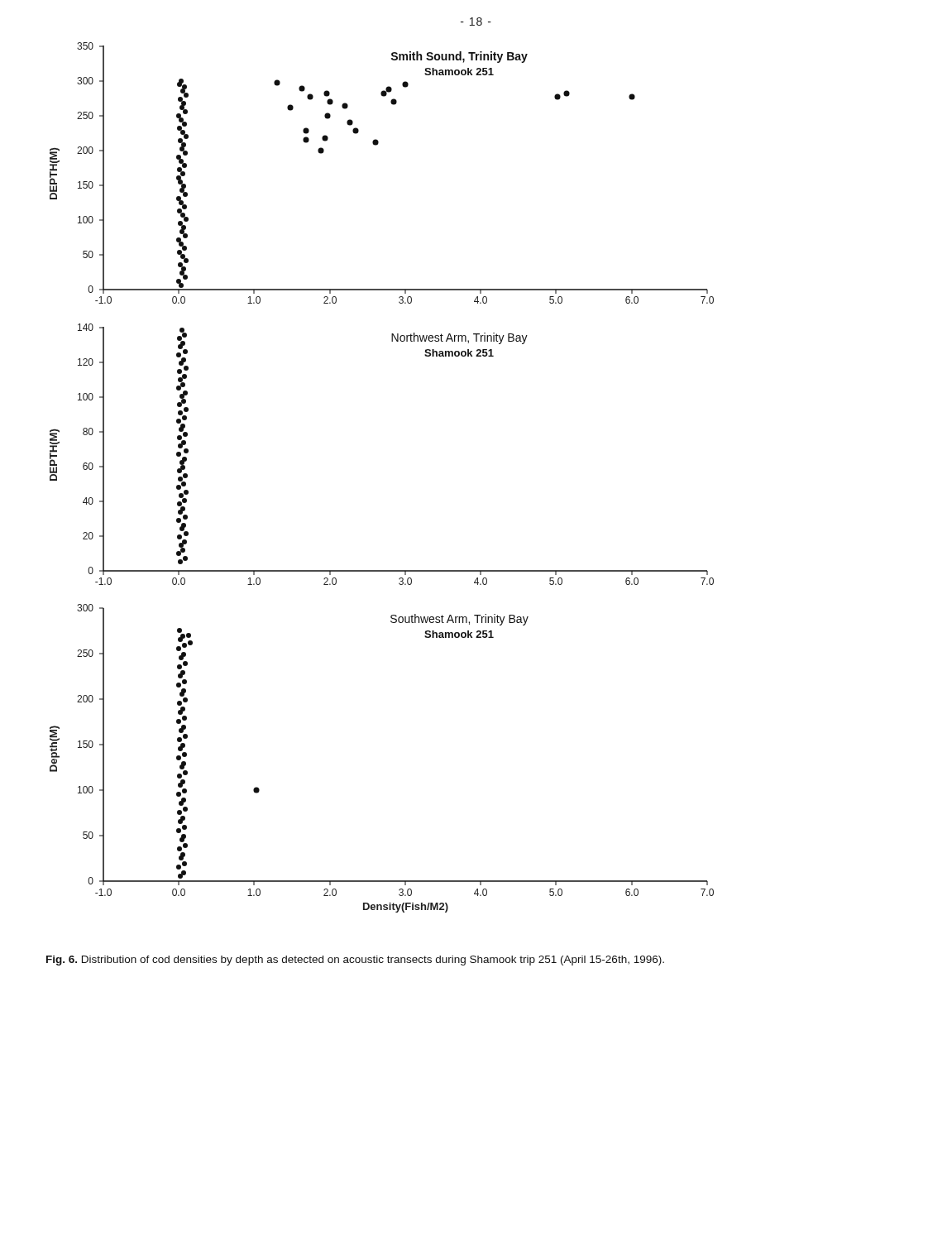The width and height of the screenshot is (952, 1241).
Task: Where is the caption that starts "Fig. 6. Distribution of cod densities by depth"?
Action: tap(355, 959)
